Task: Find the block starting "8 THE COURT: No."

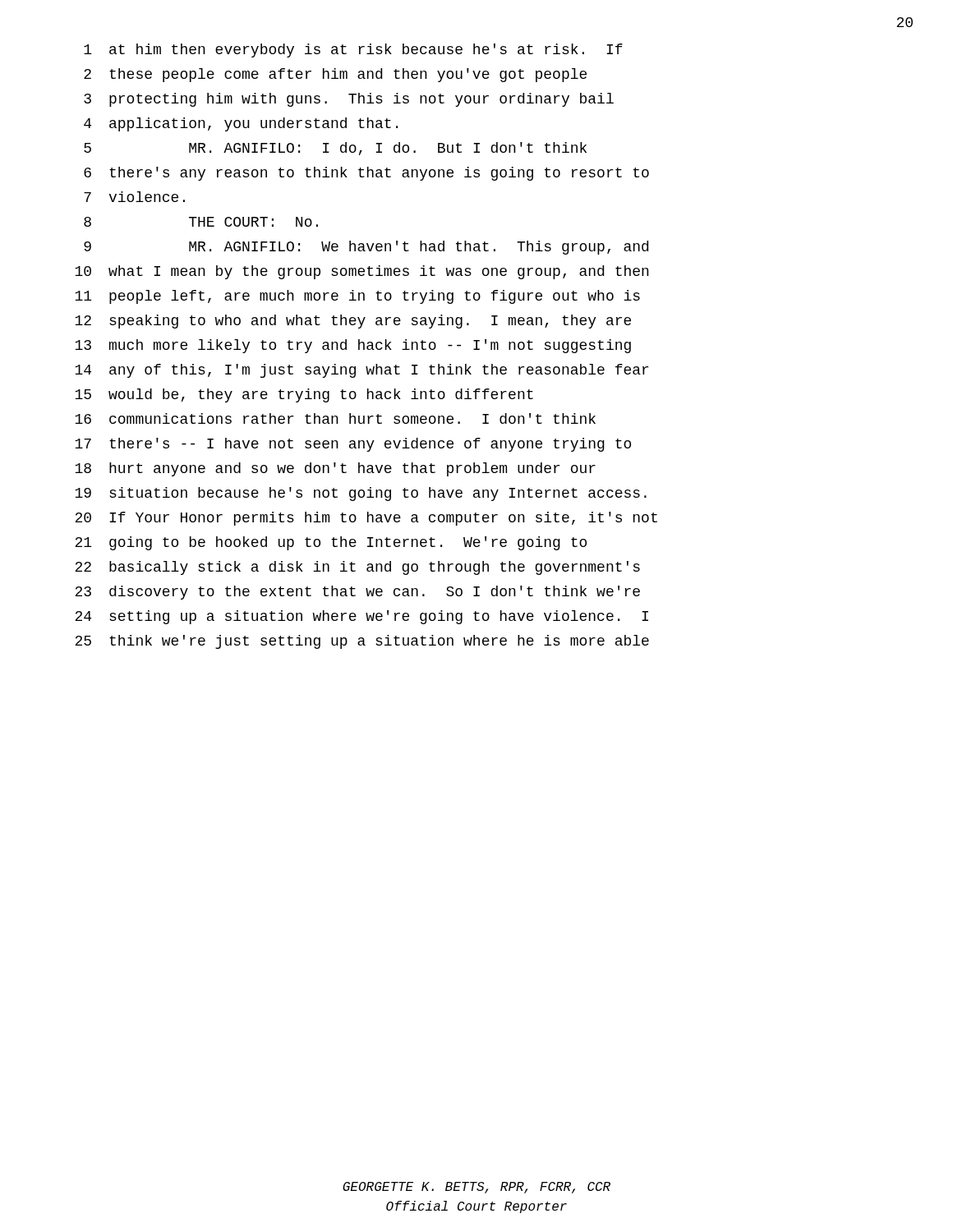Action: pyautogui.click(x=201, y=222)
